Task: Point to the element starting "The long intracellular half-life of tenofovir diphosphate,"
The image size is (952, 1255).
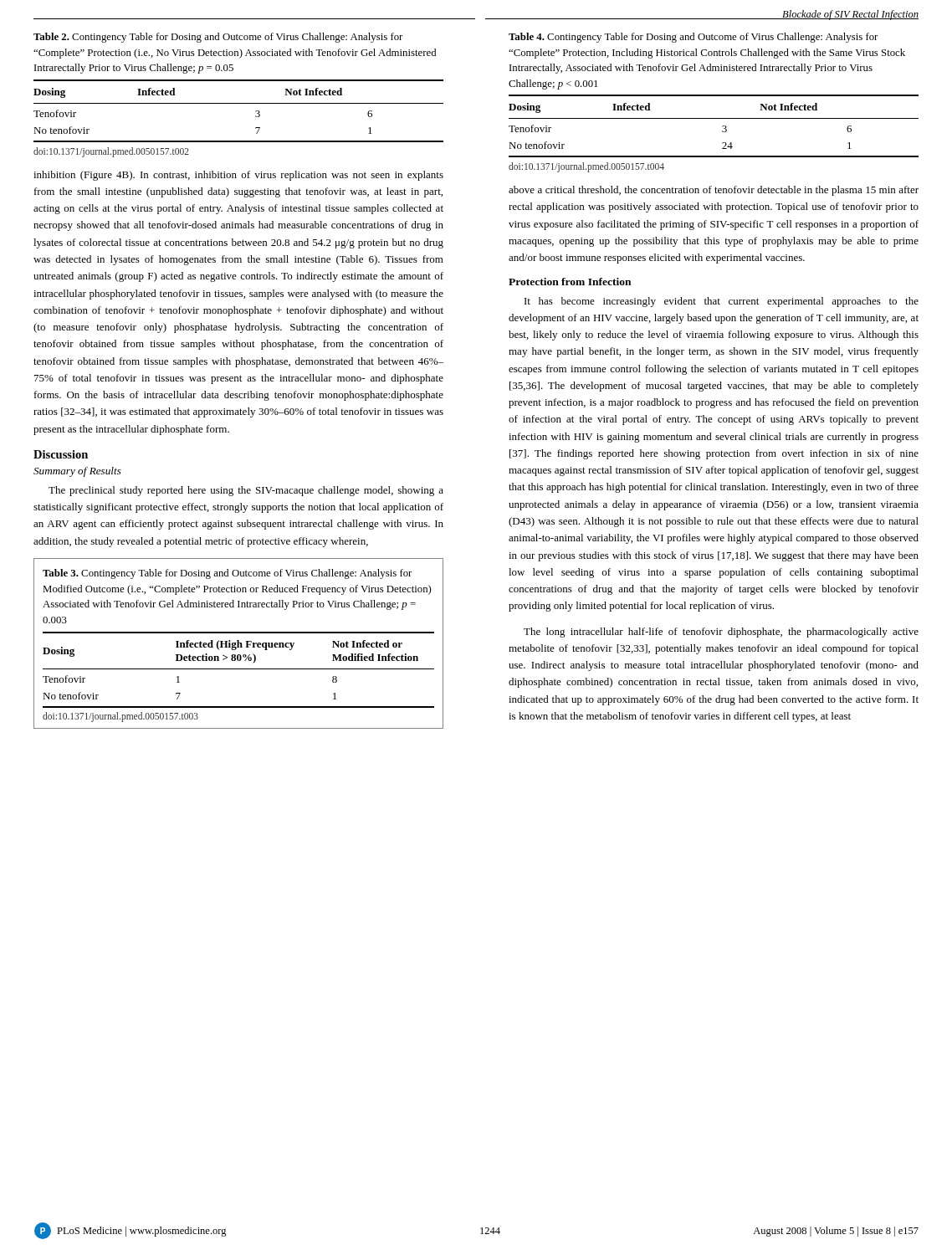Action: click(714, 673)
